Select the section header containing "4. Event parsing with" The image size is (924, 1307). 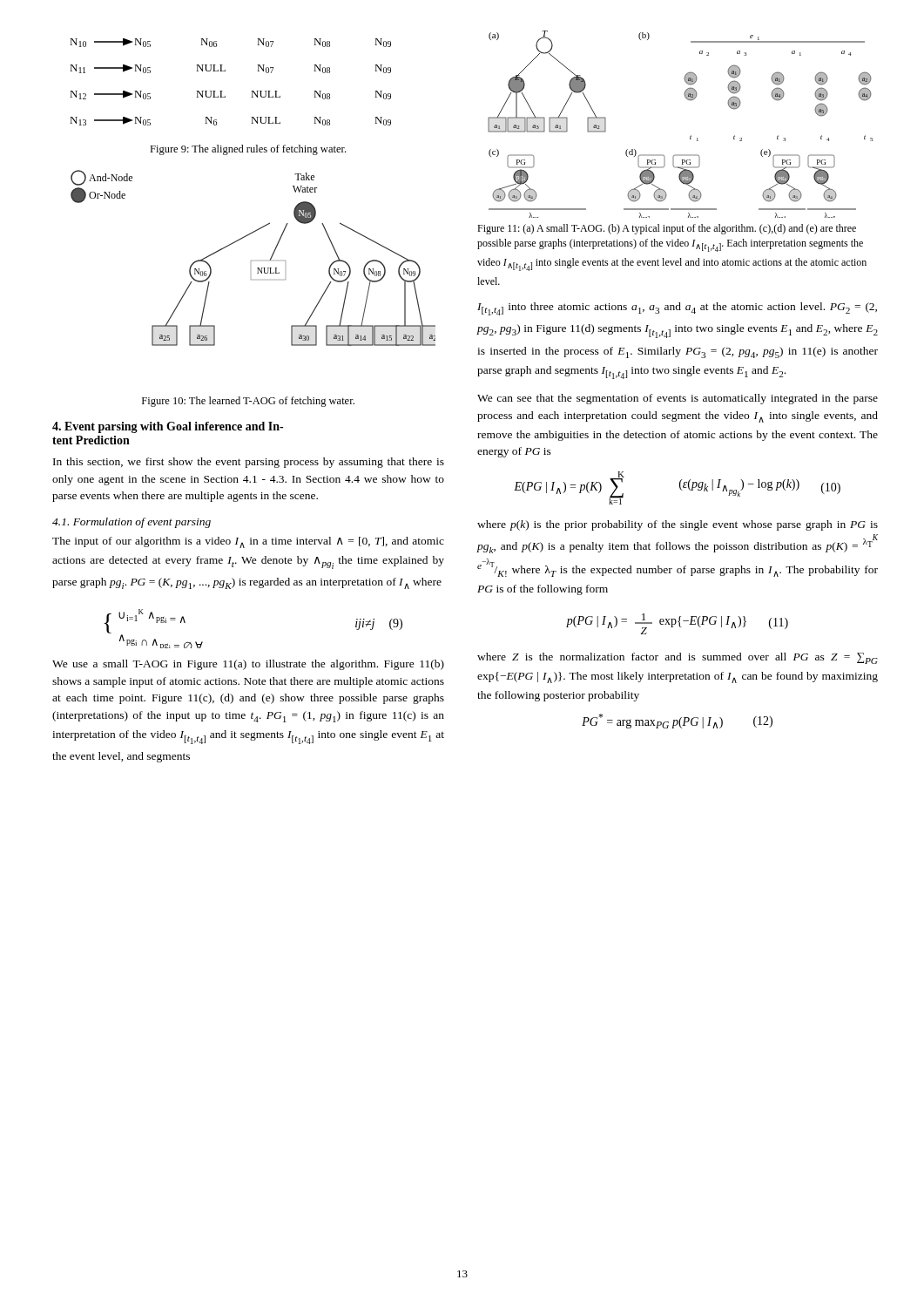(168, 433)
